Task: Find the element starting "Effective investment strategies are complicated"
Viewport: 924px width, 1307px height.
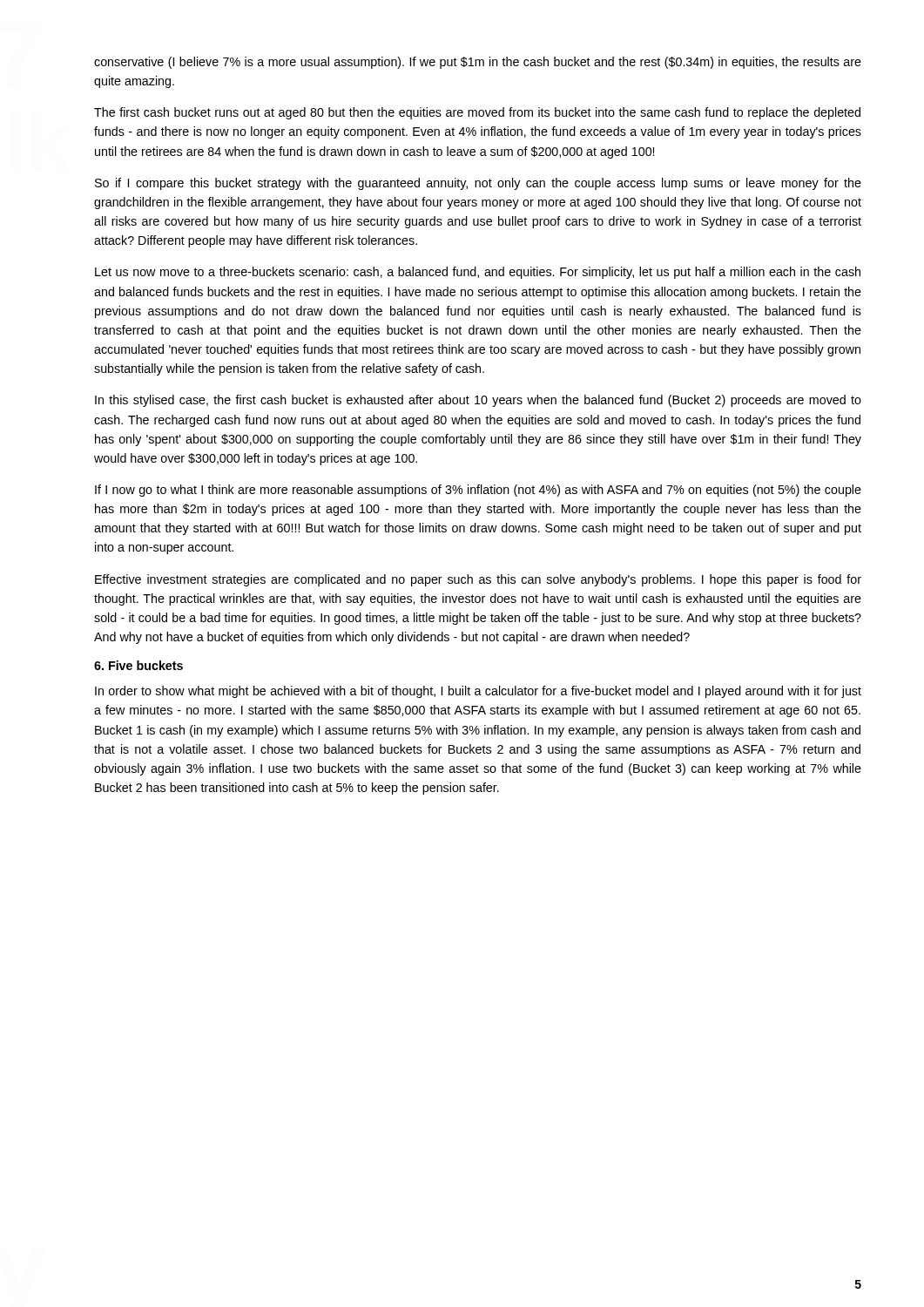Action: [x=478, y=608]
